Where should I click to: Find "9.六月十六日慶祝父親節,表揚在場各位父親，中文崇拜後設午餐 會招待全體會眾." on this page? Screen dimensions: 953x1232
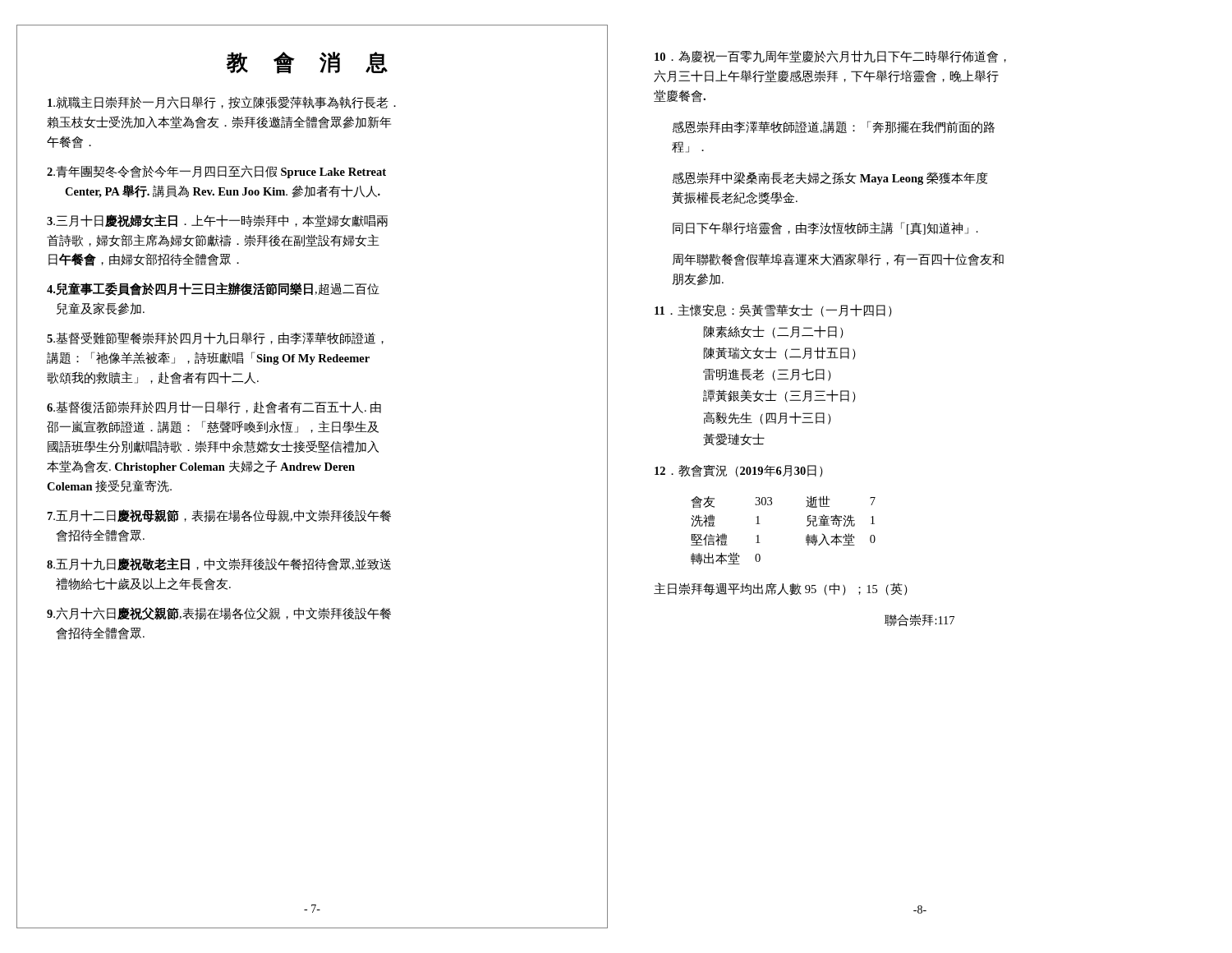coord(219,624)
